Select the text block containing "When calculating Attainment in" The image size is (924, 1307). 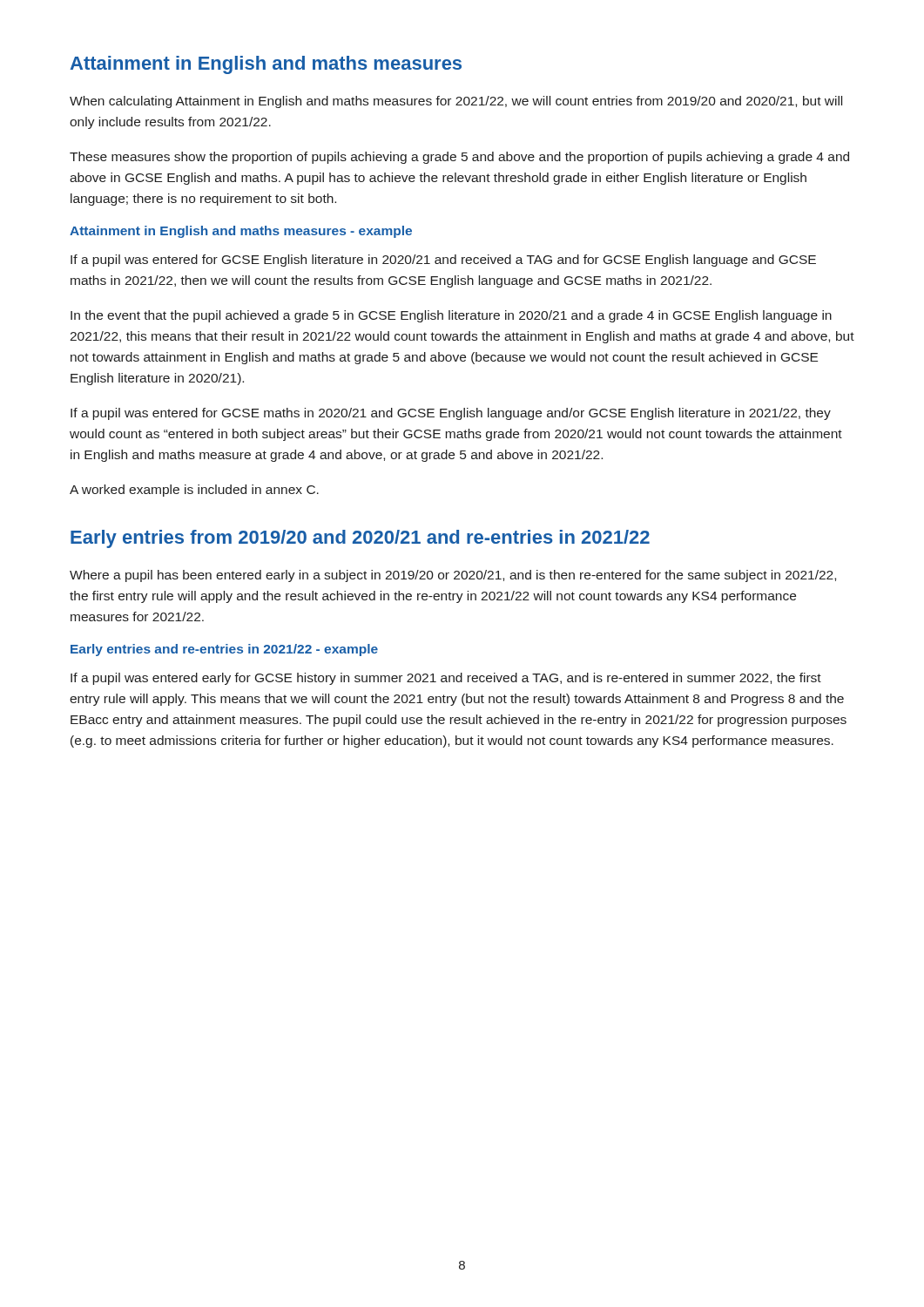(457, 111)
